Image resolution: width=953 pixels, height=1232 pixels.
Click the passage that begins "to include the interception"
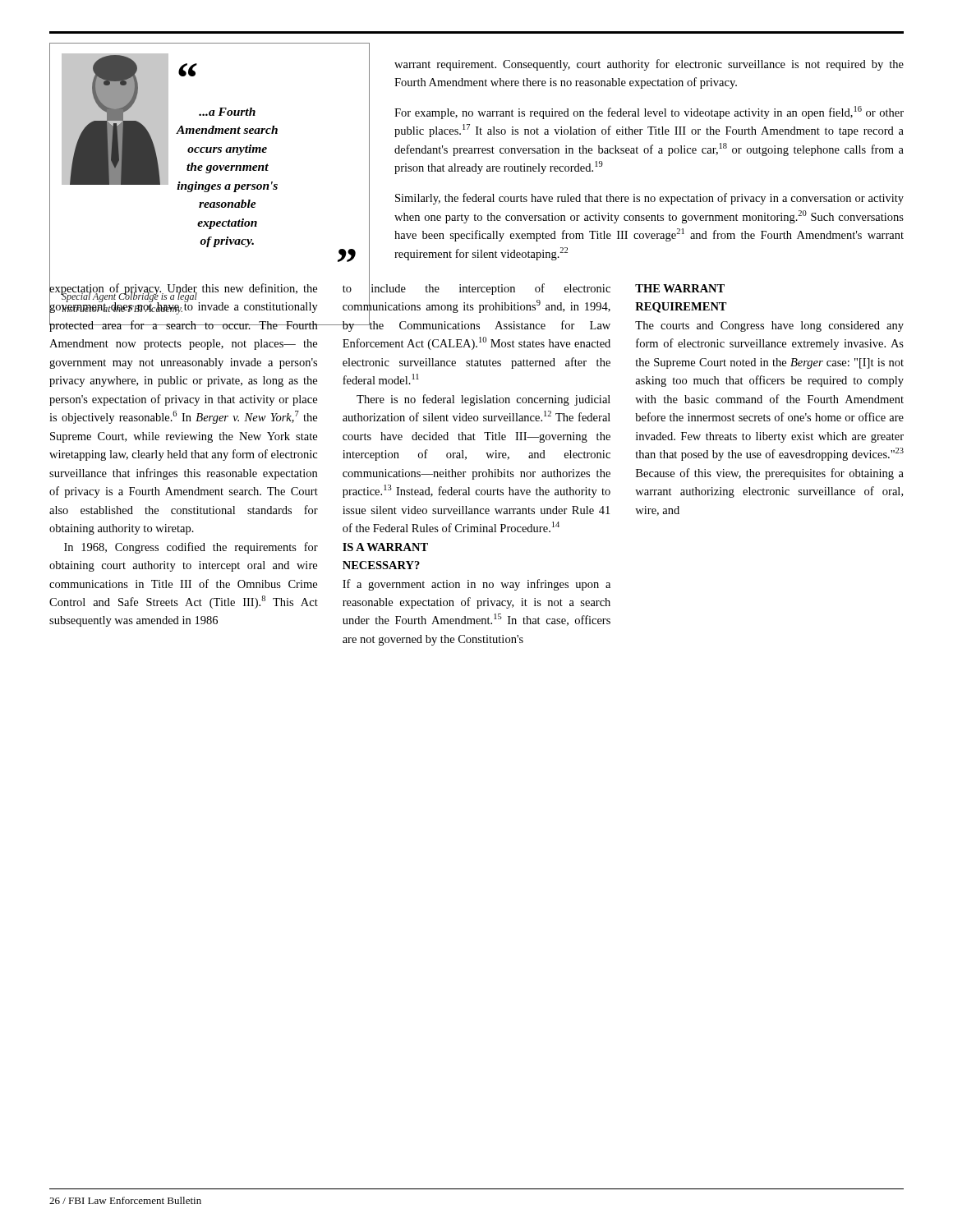476,464
